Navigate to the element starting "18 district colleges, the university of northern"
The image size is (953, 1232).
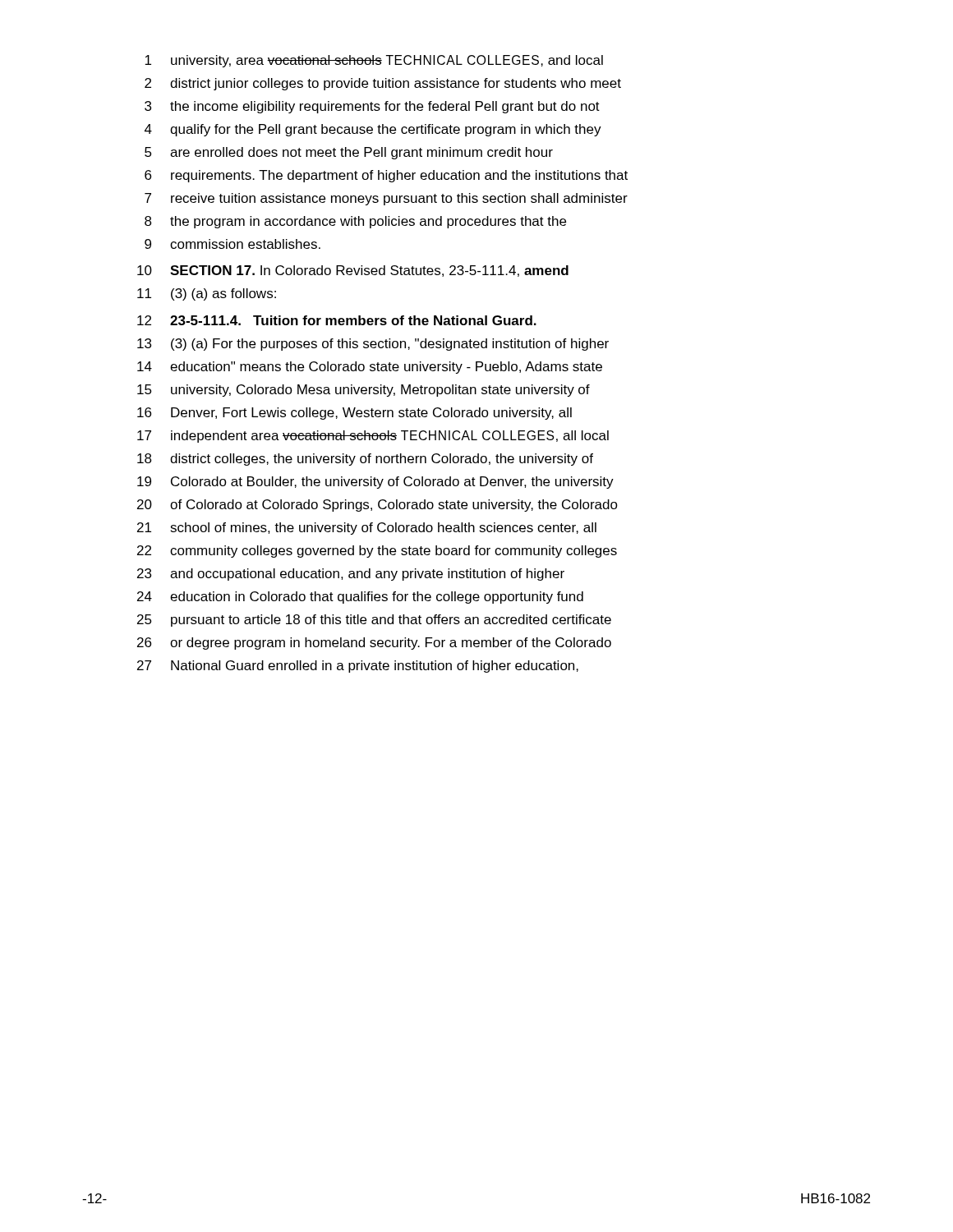(x=489, y=459)
